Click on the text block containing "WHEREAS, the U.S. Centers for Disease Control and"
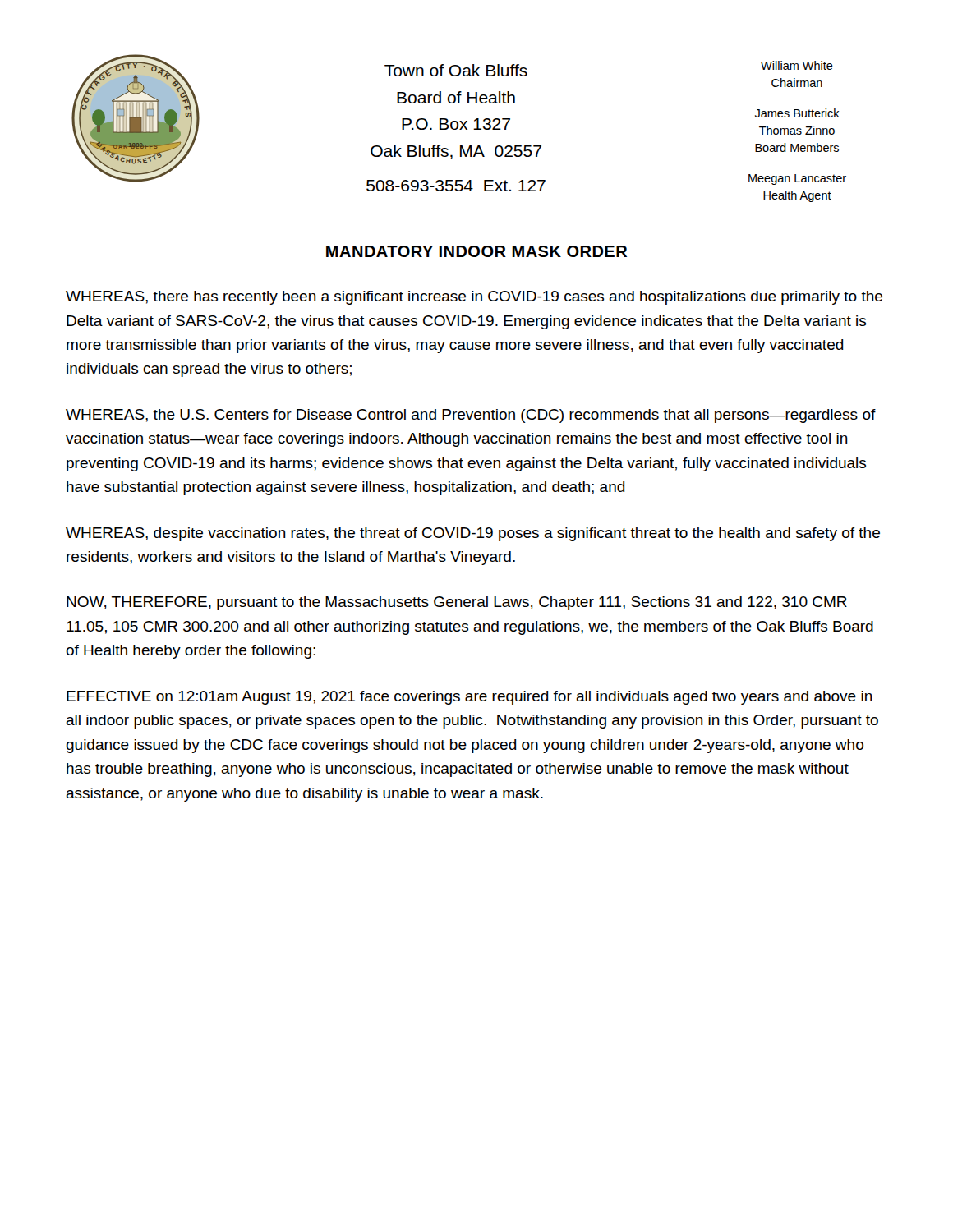 [470, 450]
